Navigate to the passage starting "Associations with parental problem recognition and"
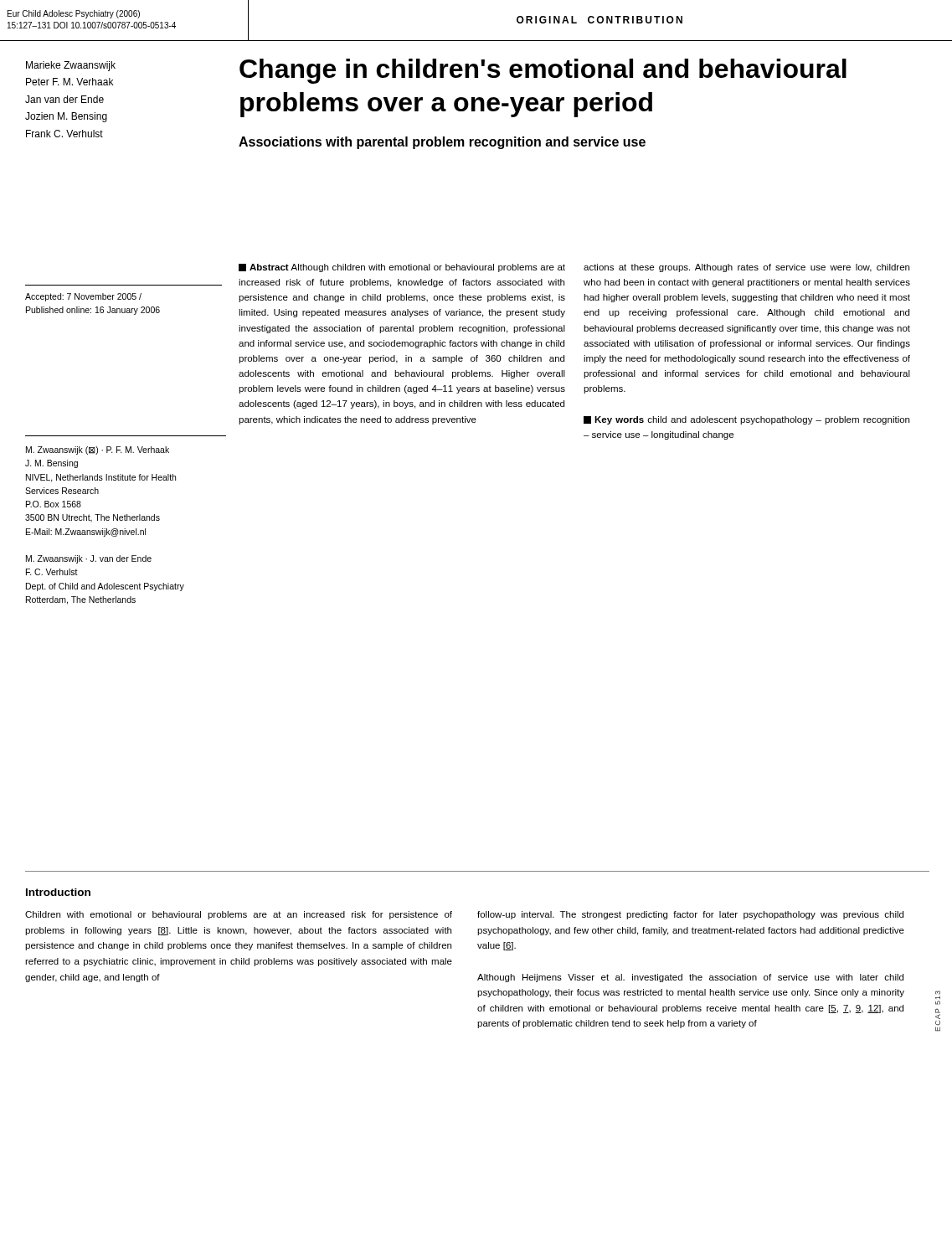The width and height of the screenshot is (952, 1256). click(x=442, y=142)
